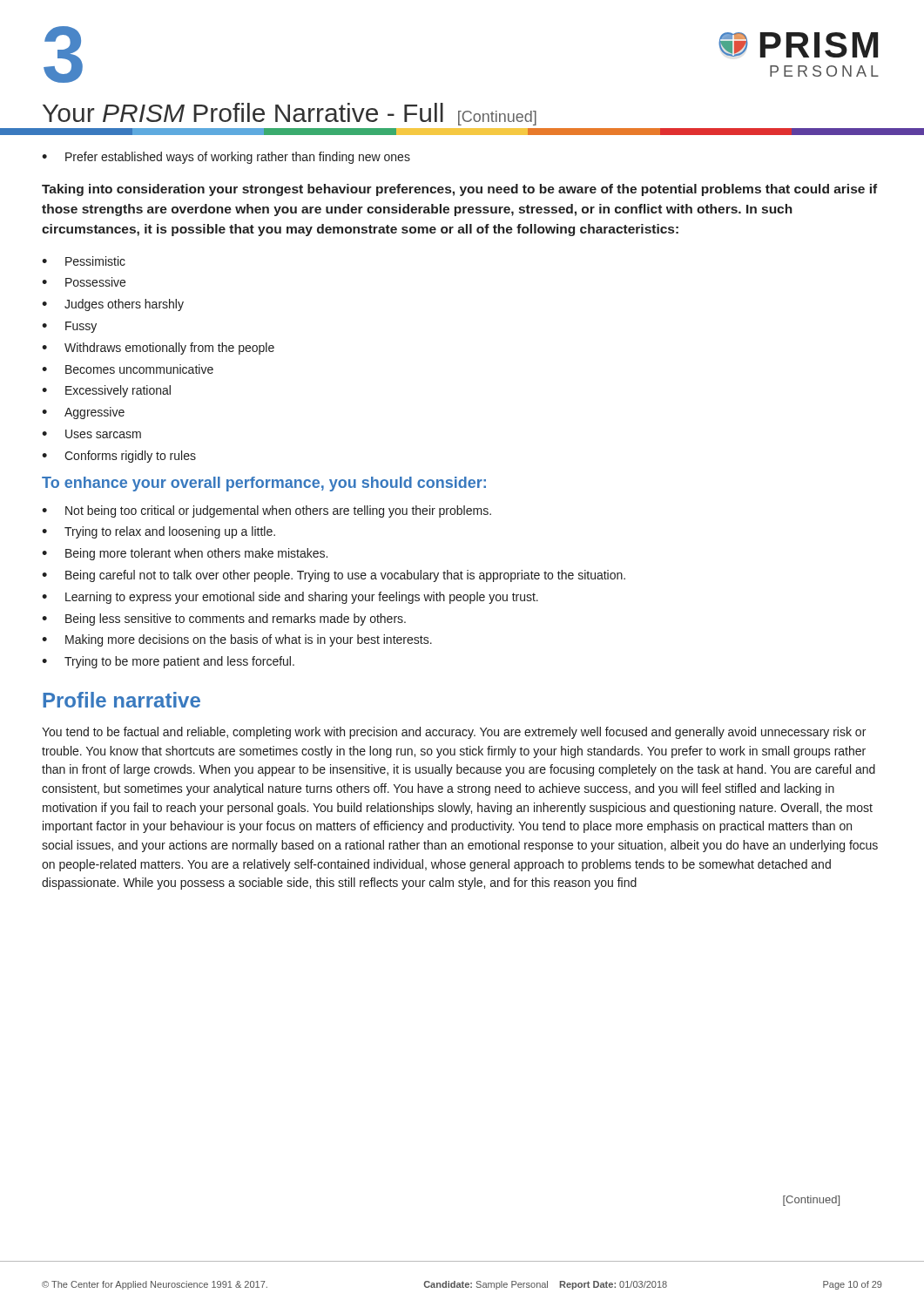
Task: Point to the element starting "•Trying to be more patient and less forceful."
Action: pos(168,662)
